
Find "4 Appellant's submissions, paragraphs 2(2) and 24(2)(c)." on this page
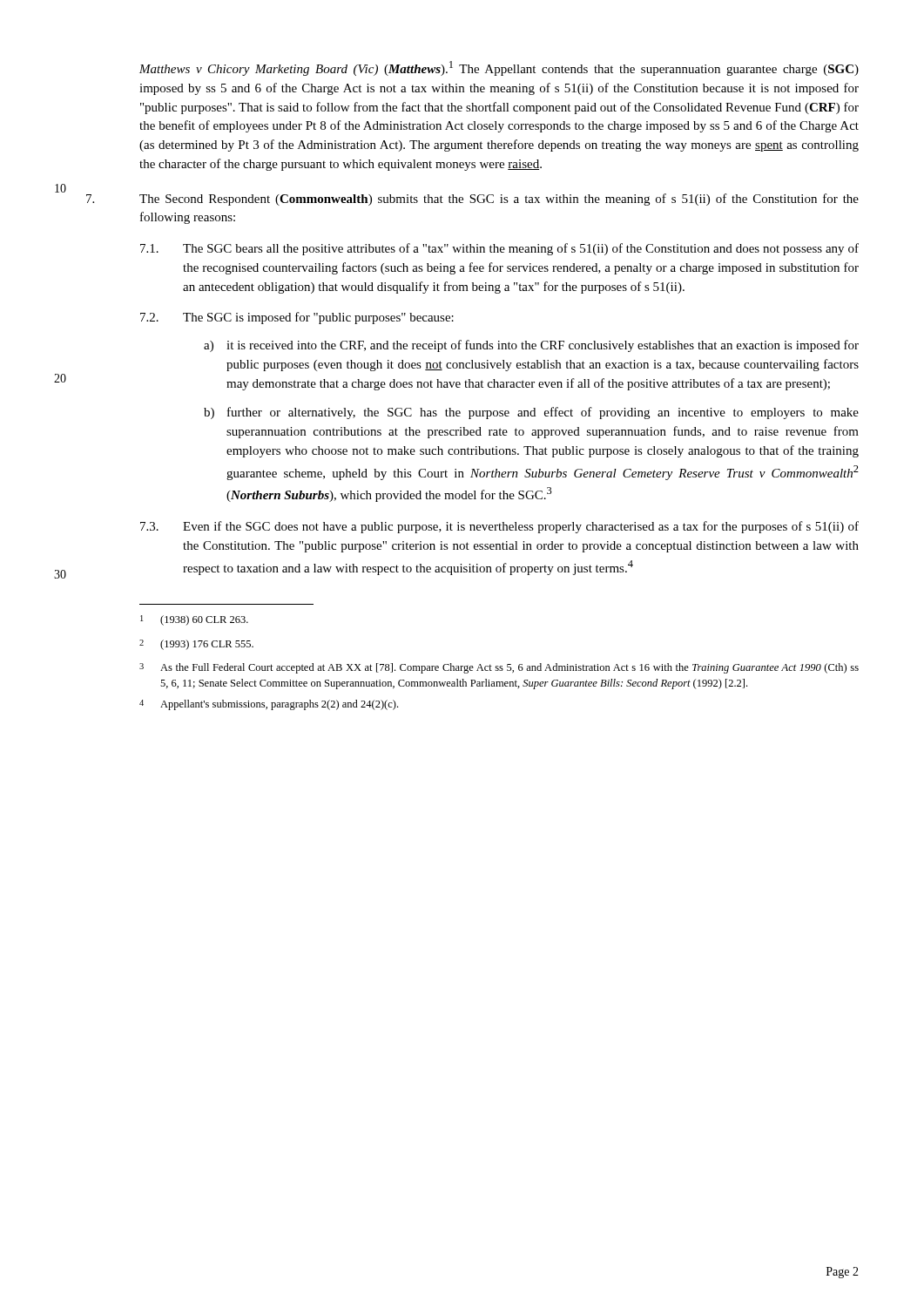point(269,705)
